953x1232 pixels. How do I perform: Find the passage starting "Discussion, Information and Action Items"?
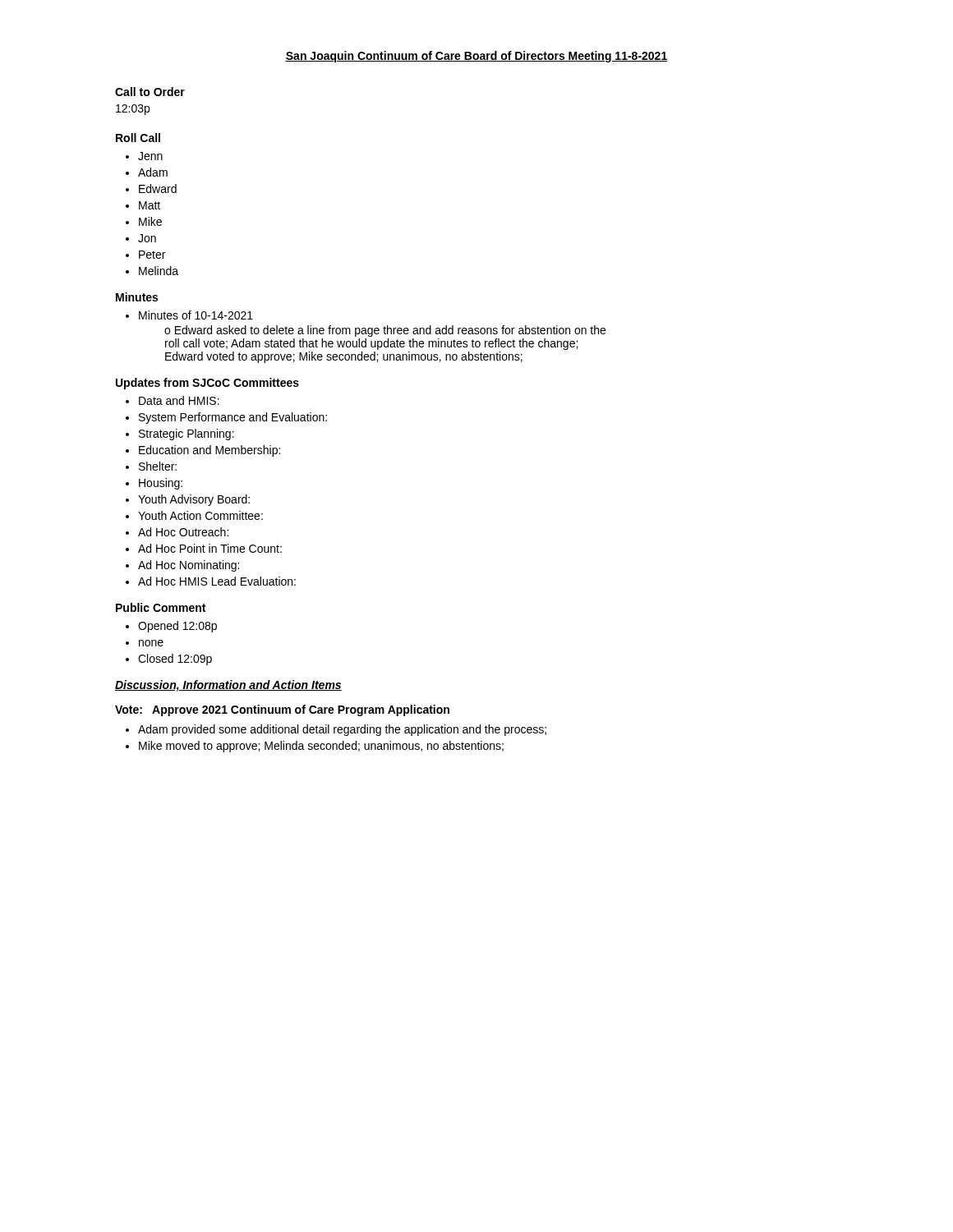(228, 685)
